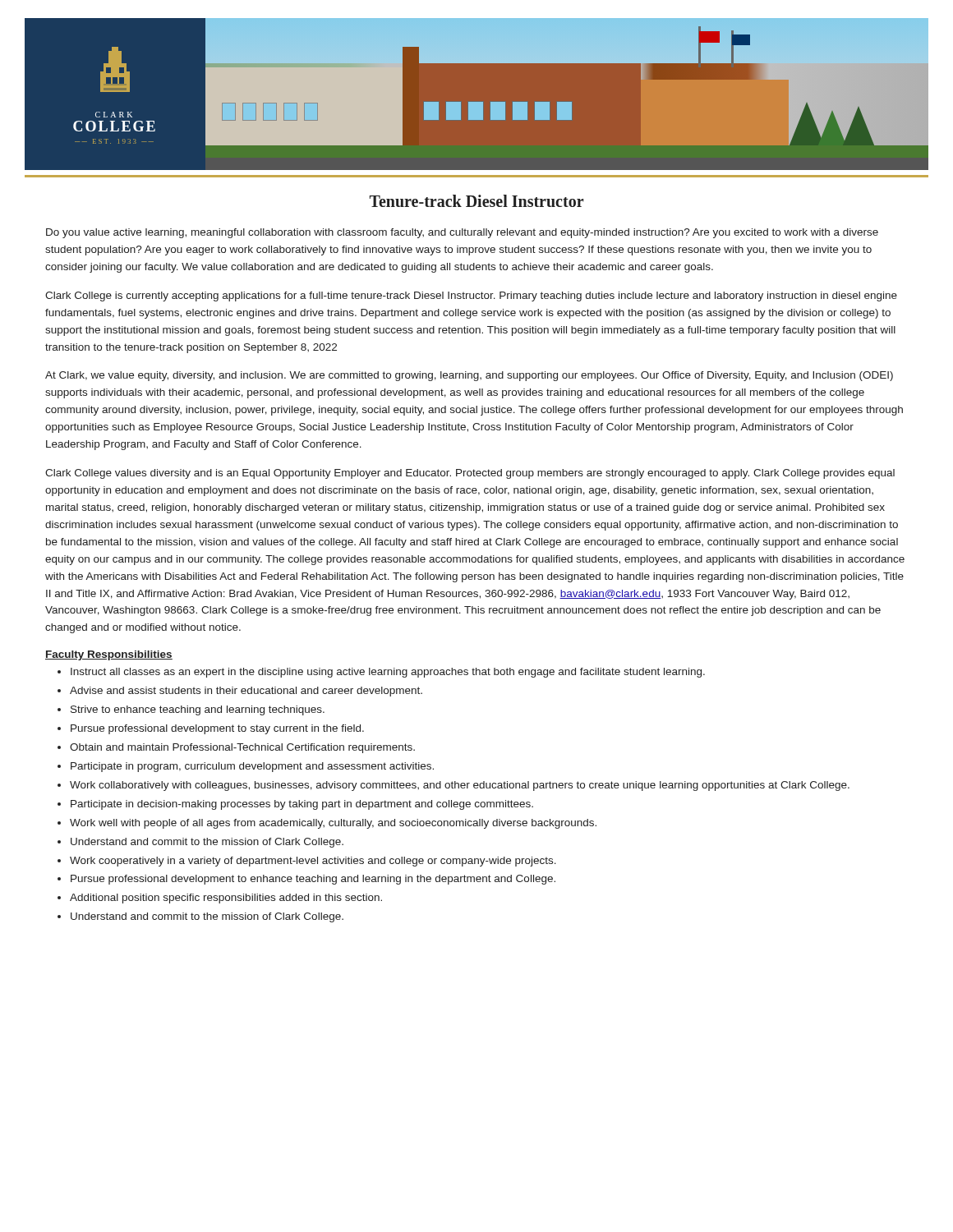This screenshot has width=953, height=1232.
Task: Select the photo
Action: pos(476,94)
